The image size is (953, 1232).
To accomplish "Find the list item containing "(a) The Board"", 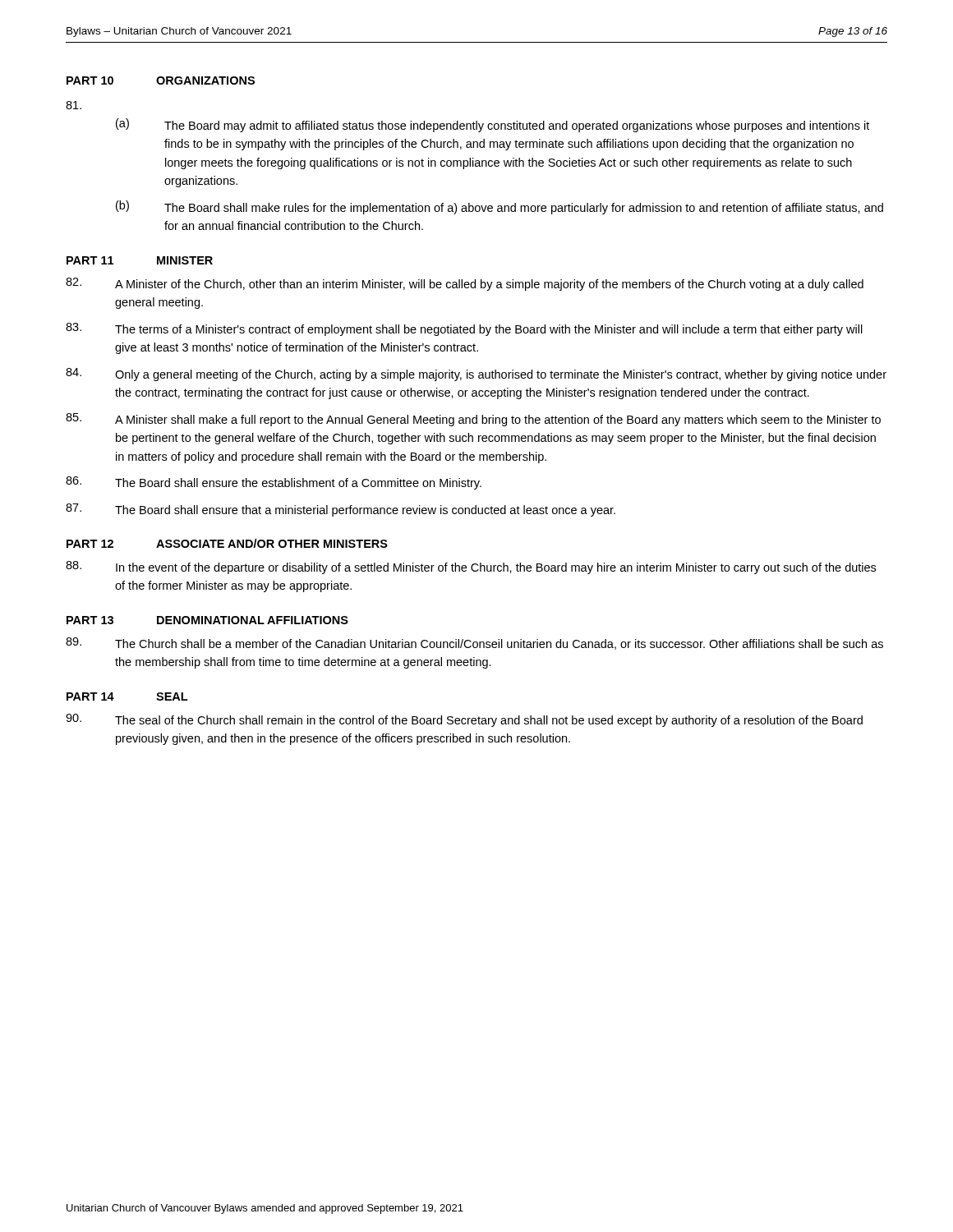I will [x=501, y=154].
